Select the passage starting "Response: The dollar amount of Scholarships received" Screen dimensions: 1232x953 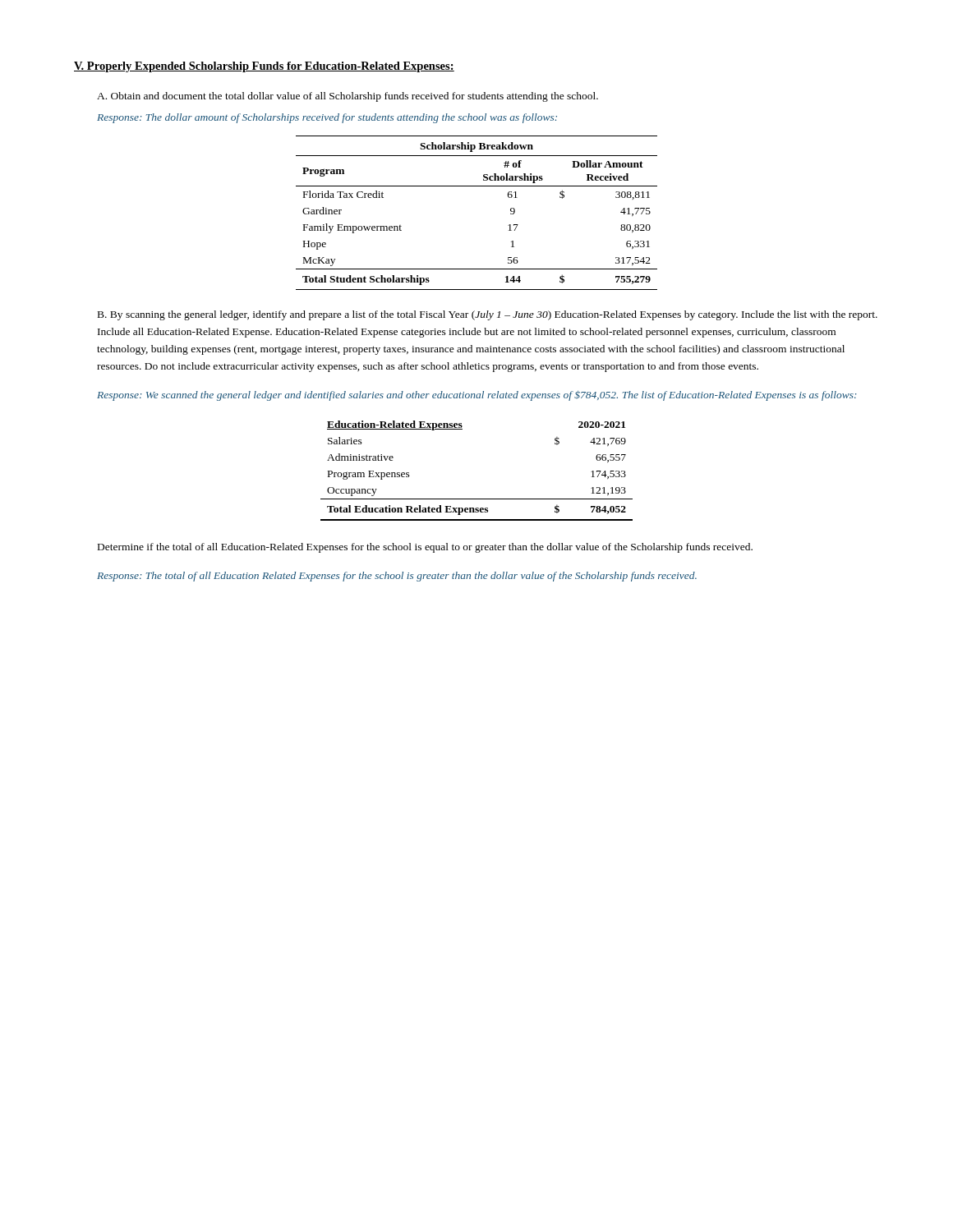(327, 117)
